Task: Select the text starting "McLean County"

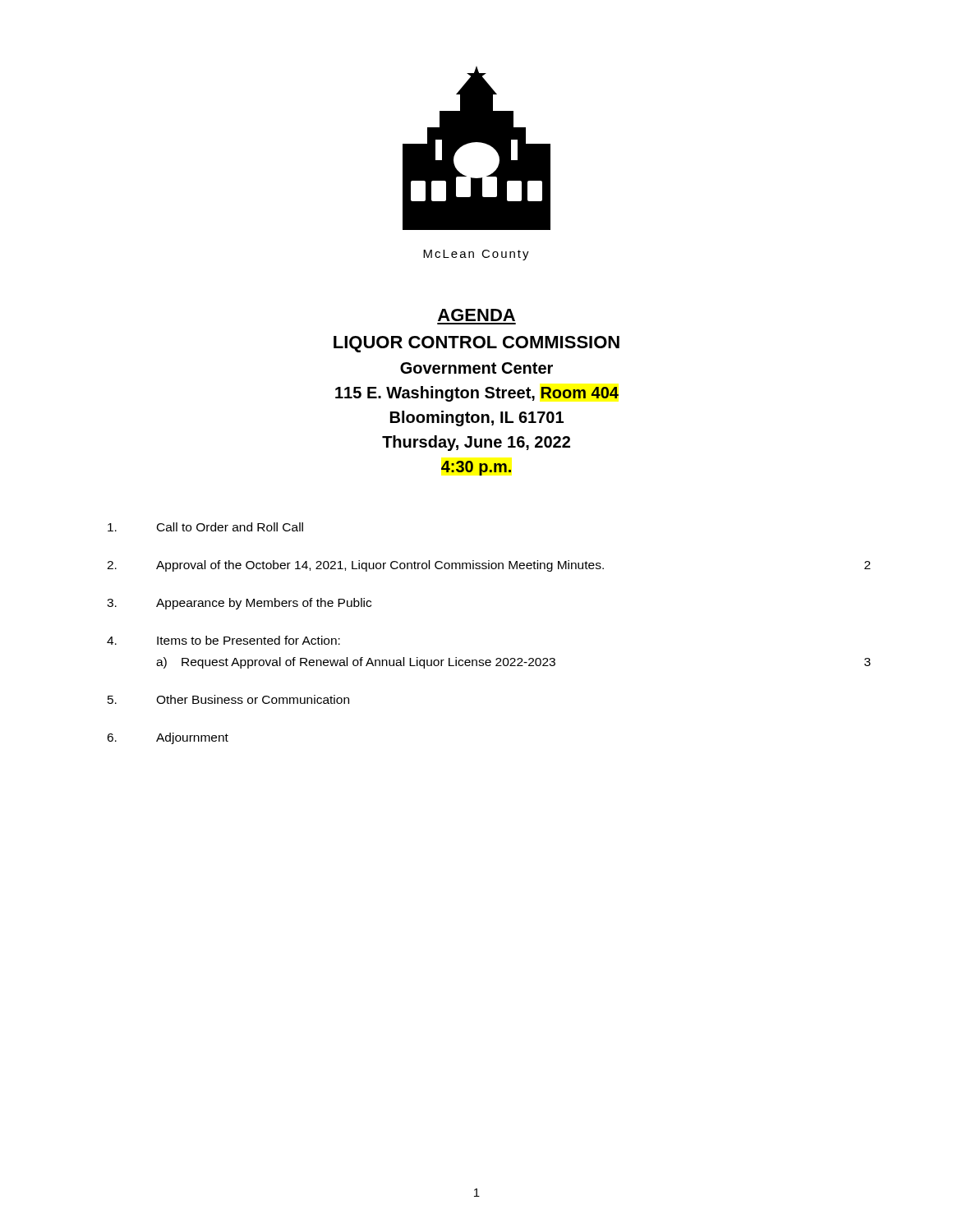Action: pyautogui.click(x=476, y=253)
